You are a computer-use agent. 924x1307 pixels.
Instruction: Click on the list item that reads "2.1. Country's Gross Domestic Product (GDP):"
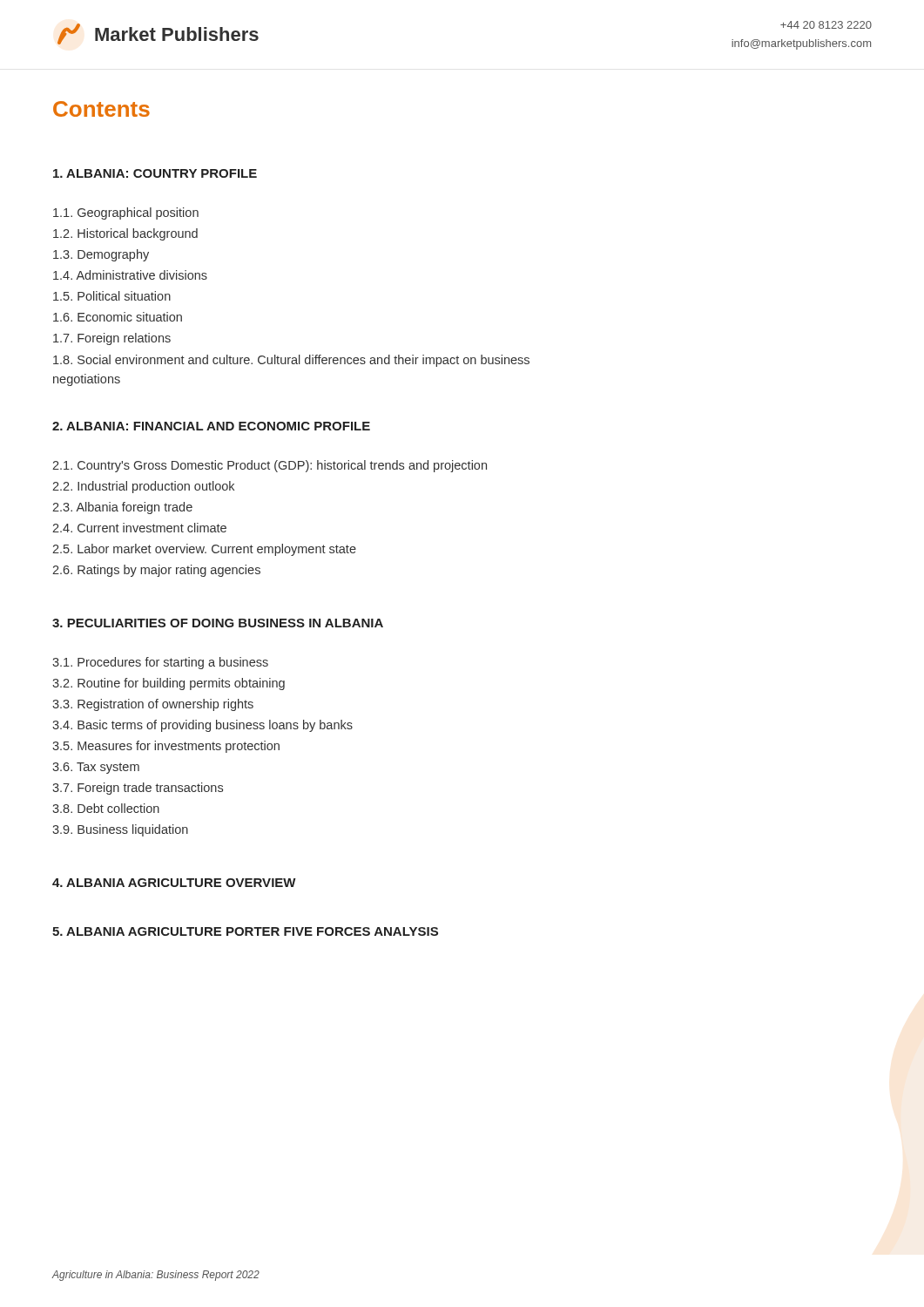click(x=270, y=465)
